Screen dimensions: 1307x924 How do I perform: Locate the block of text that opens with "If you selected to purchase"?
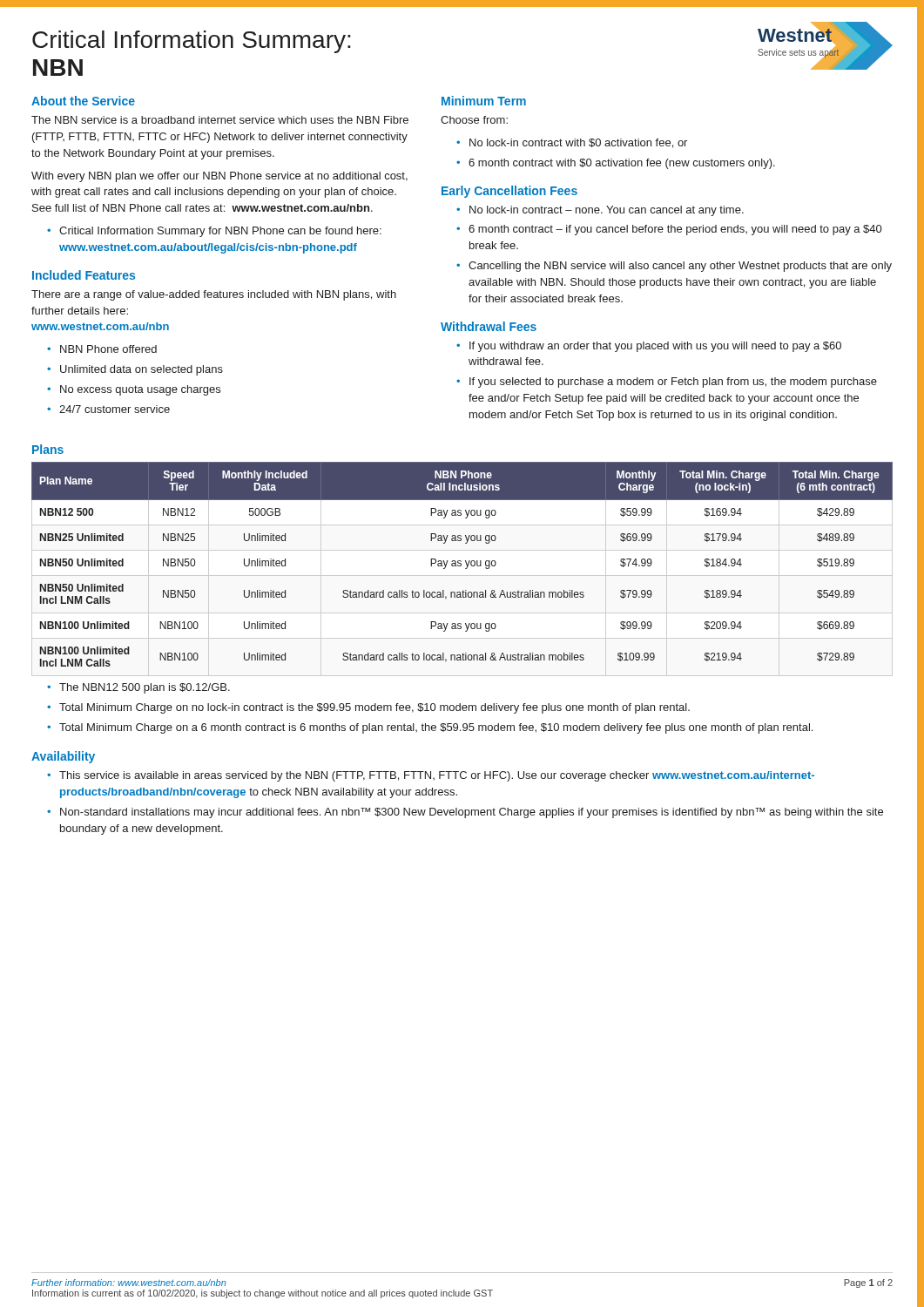673,398
